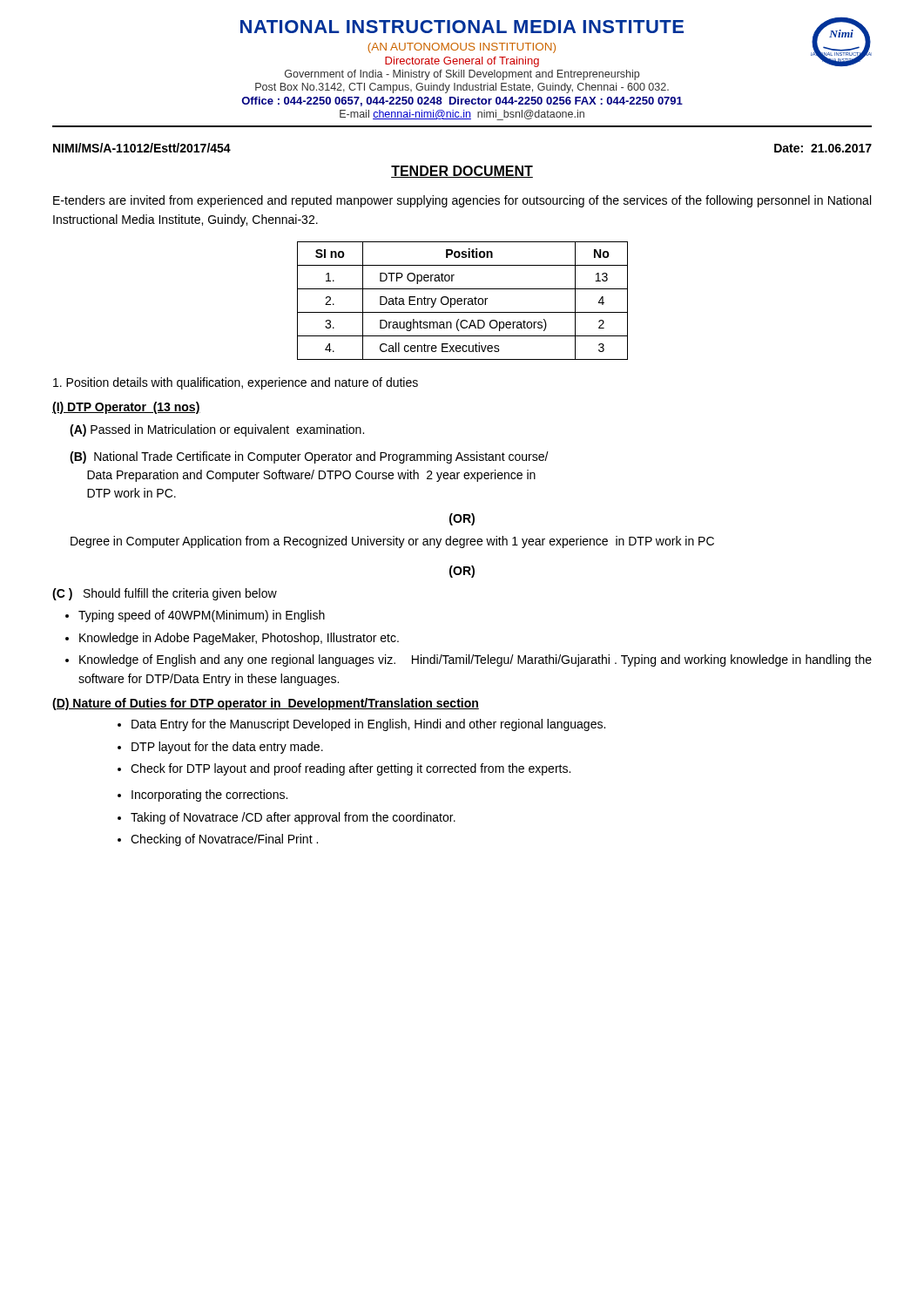Where is the section header that starts "(D) Nature of Duties for DTP operator in"?

click(x=266, y=703)
